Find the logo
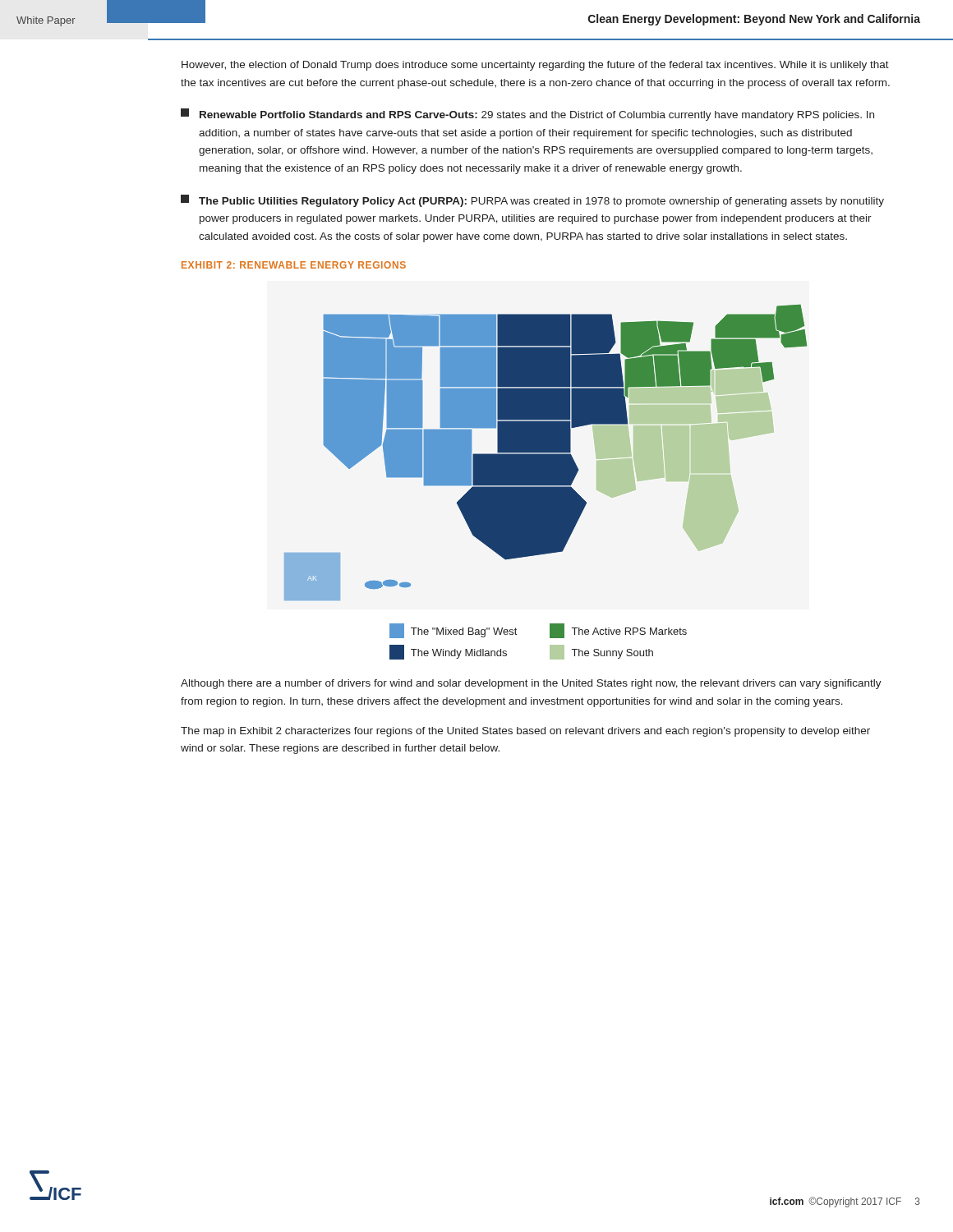This screenshot has width=953, height=1232. tap(58, 1190)
